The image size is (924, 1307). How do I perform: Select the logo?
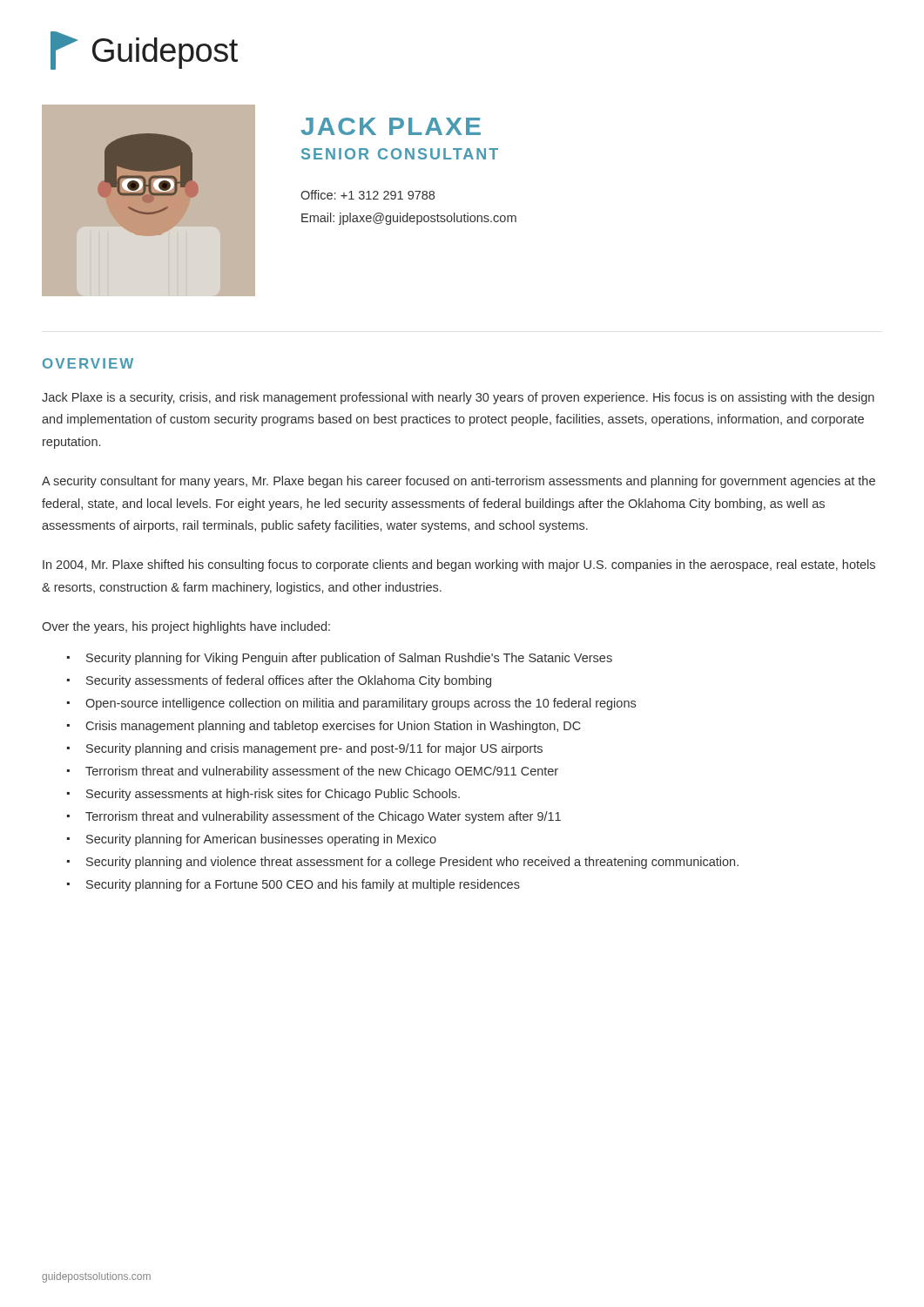(x=140, y=51)
